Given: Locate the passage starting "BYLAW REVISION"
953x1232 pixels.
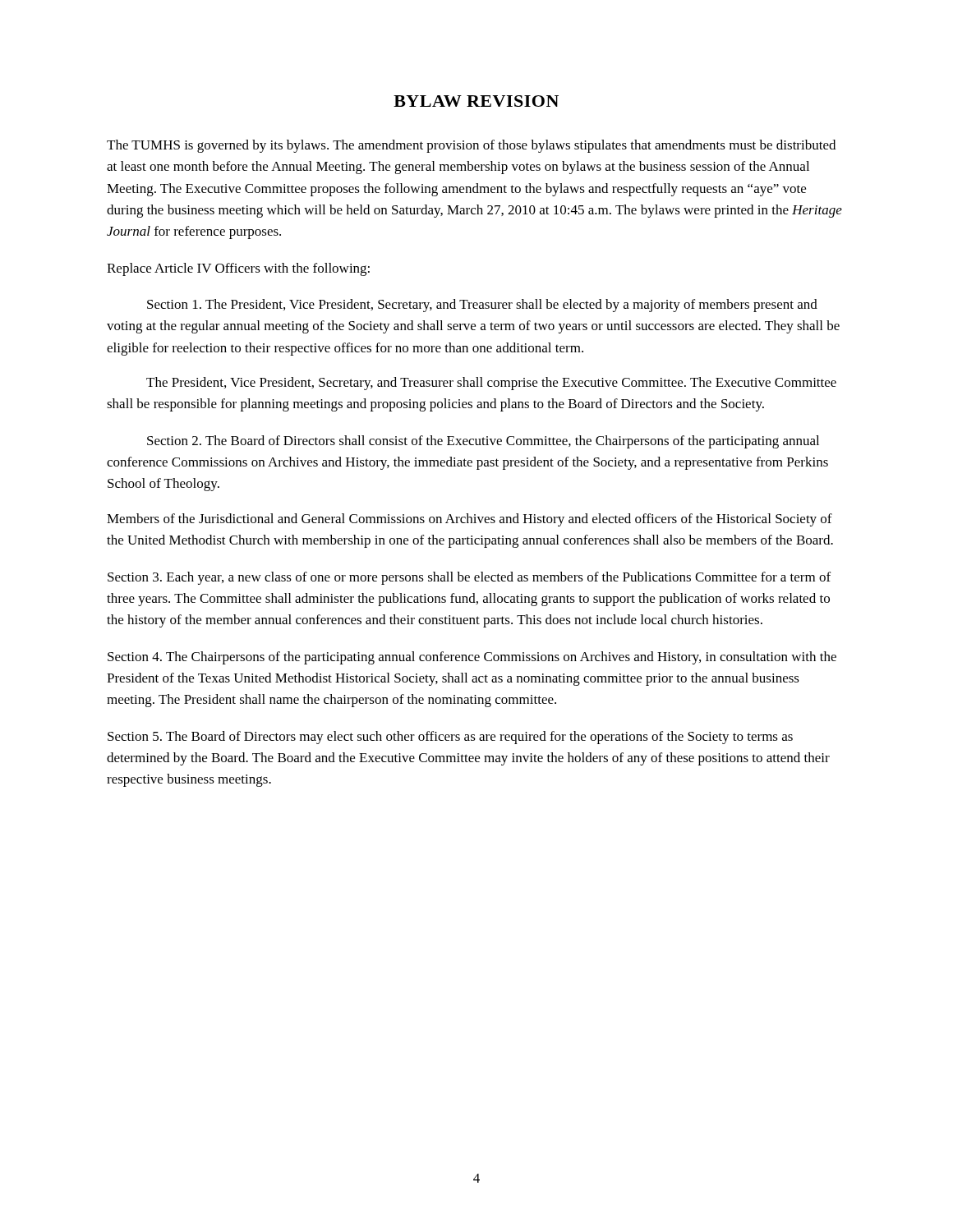Looking at the screenshot, I should tap(476, 101).
